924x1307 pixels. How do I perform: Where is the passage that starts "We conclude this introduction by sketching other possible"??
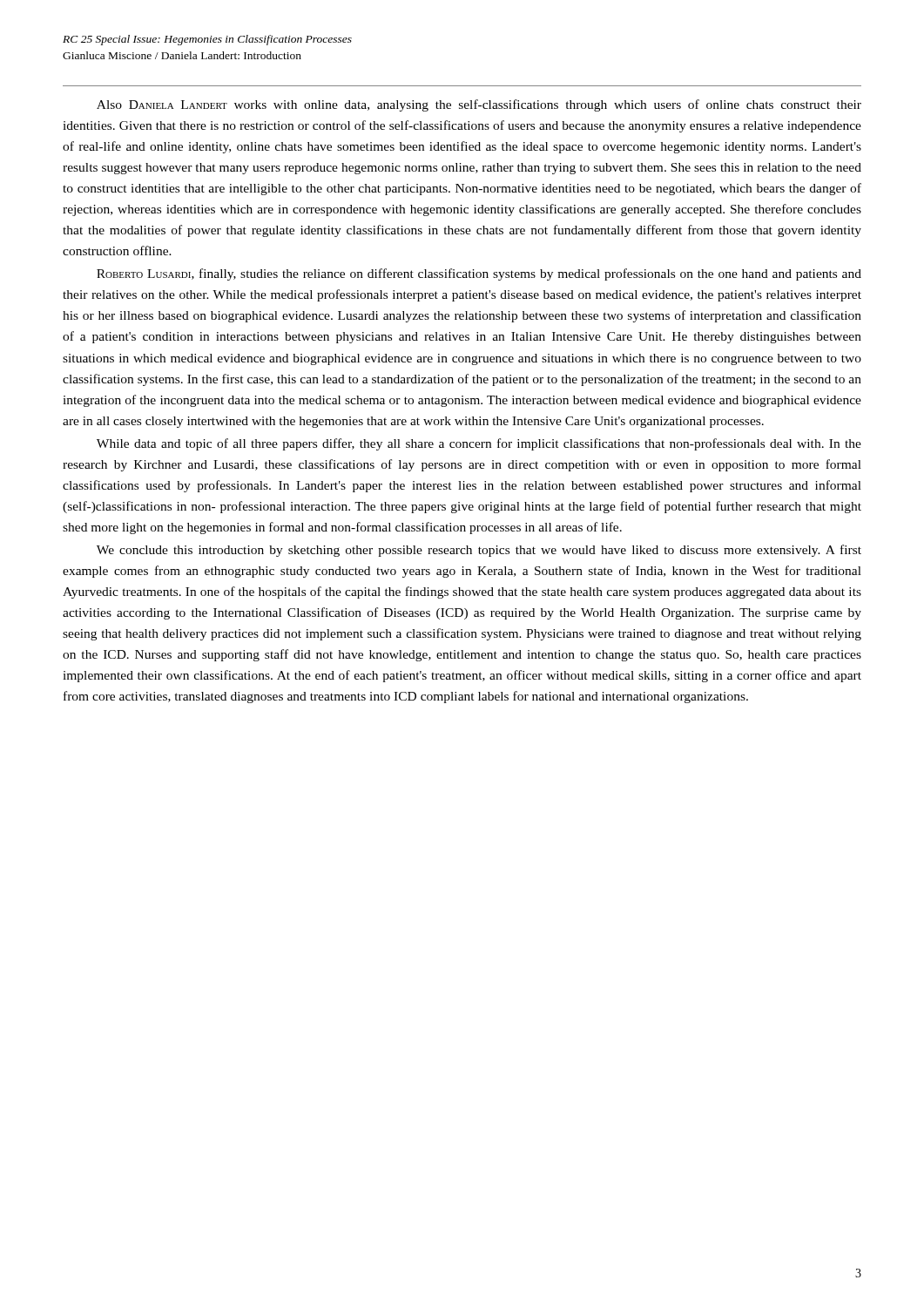[x=462, y=623]
